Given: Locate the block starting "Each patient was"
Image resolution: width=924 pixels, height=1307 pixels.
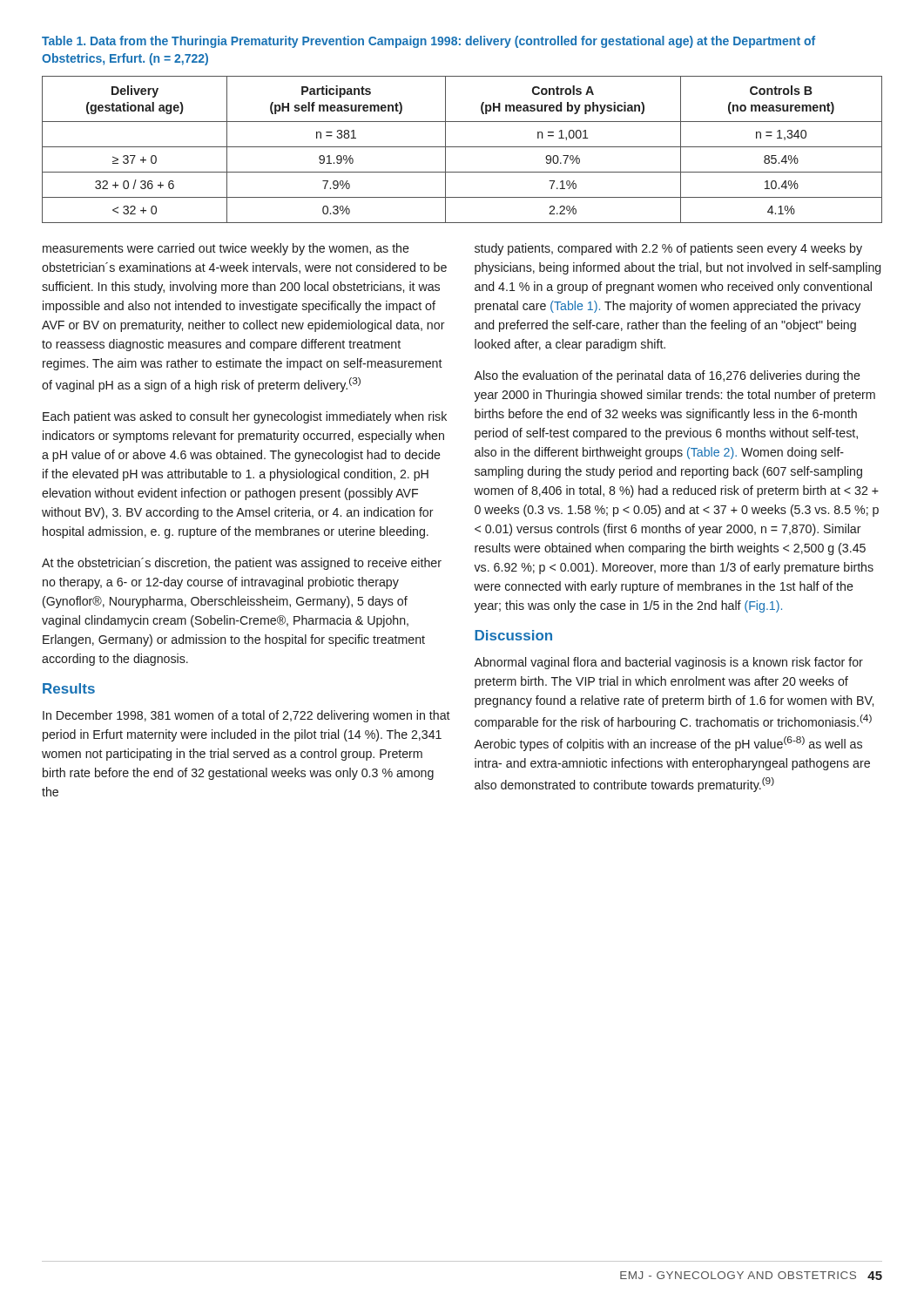Looking at the screenshot, I should click(244, 474).
